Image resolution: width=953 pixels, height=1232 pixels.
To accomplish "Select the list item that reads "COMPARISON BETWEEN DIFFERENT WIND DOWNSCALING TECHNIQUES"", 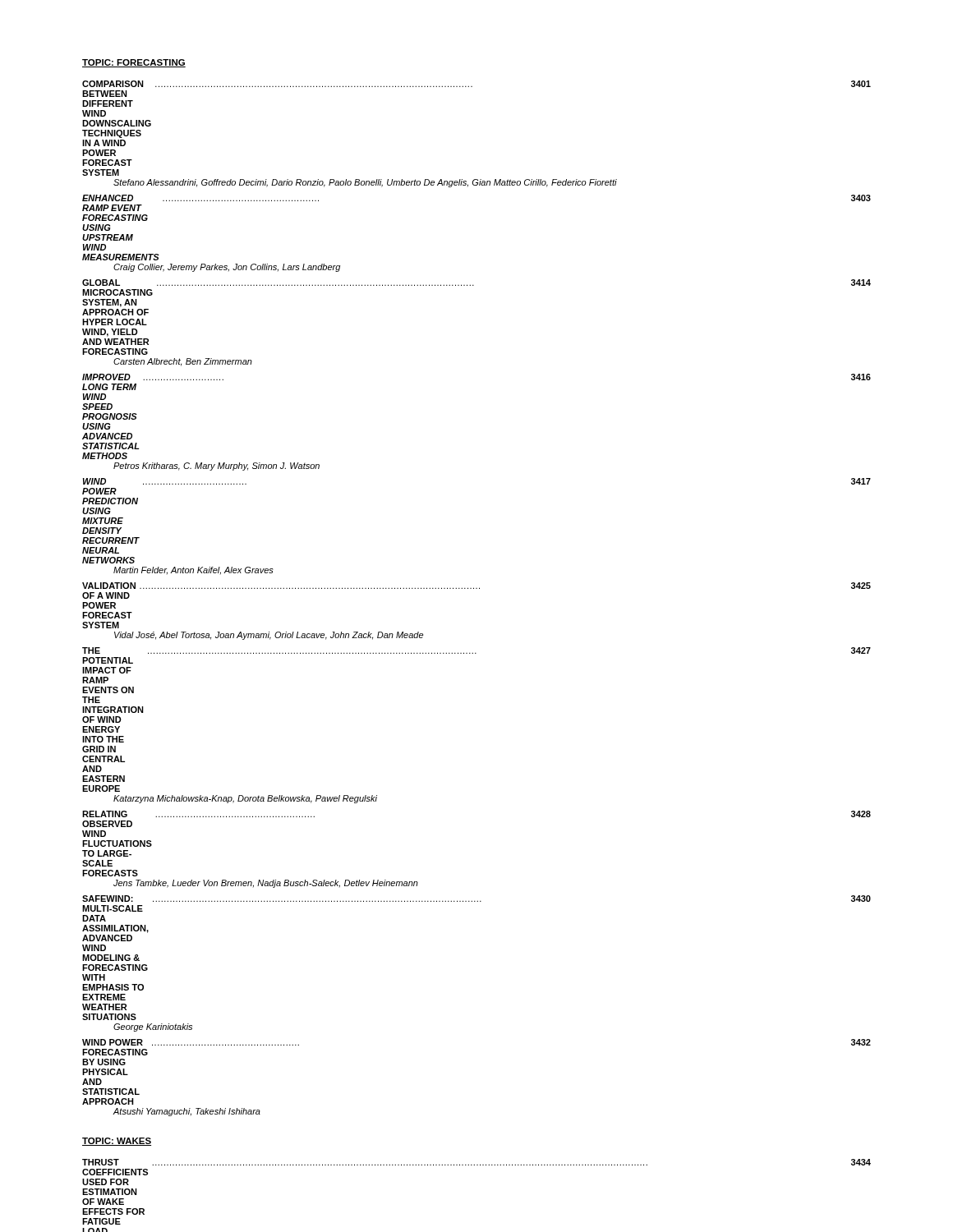I will tap(109, 83).
